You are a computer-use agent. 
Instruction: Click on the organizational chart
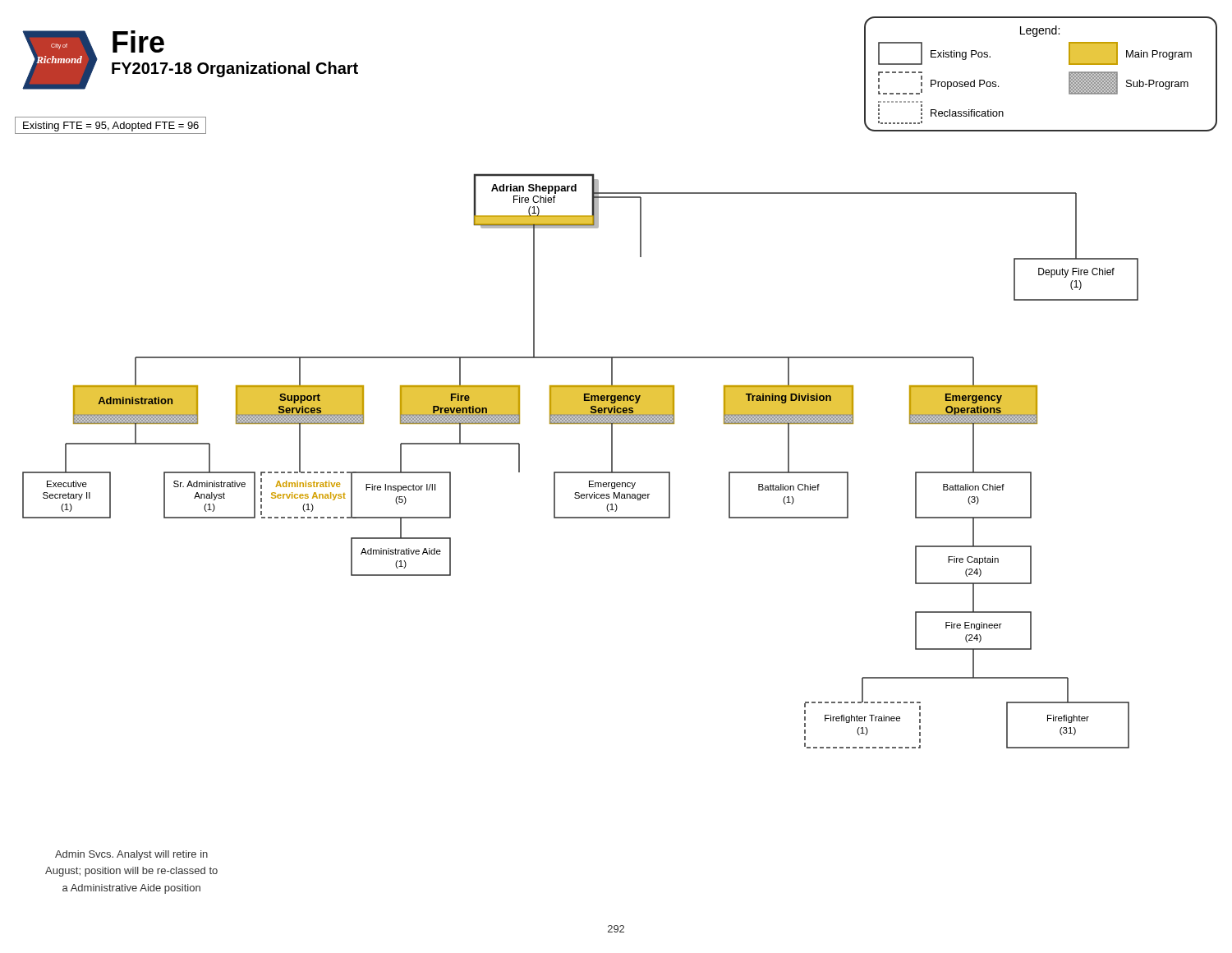pos(616,530)
